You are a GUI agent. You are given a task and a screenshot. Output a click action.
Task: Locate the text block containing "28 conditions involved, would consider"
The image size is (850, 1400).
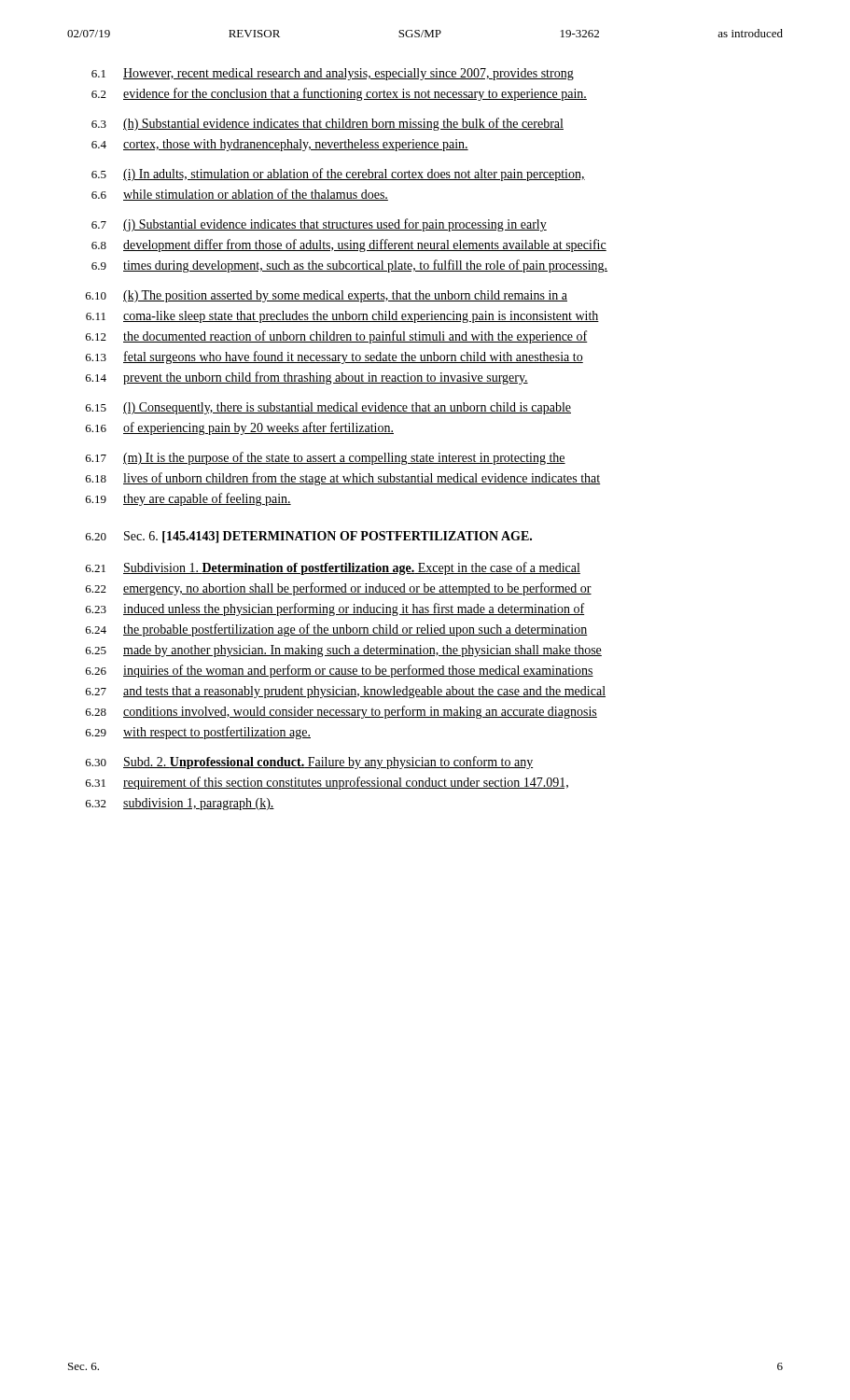coord(425,712)
